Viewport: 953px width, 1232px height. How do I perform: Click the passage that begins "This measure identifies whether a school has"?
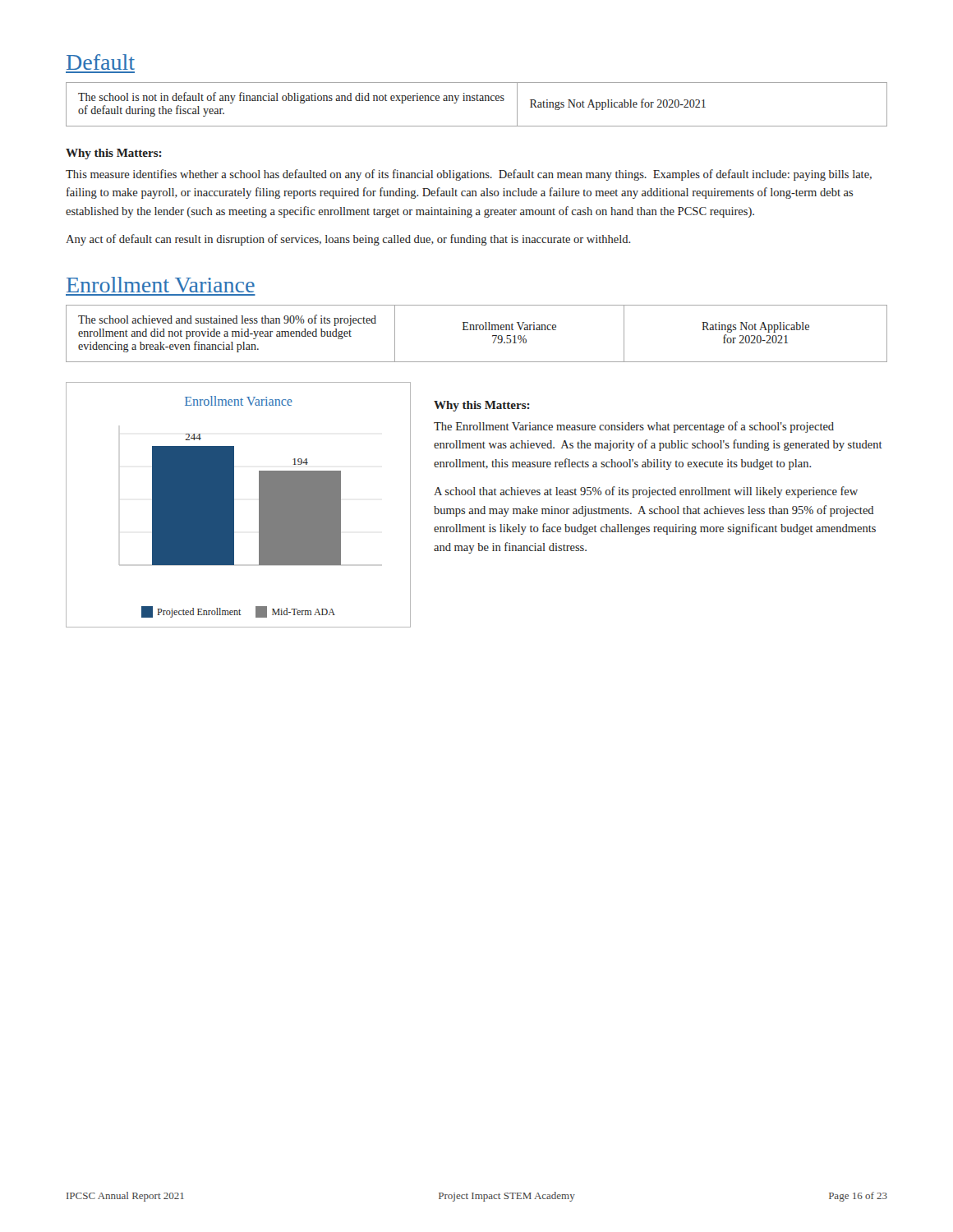[x=469, y=193]
